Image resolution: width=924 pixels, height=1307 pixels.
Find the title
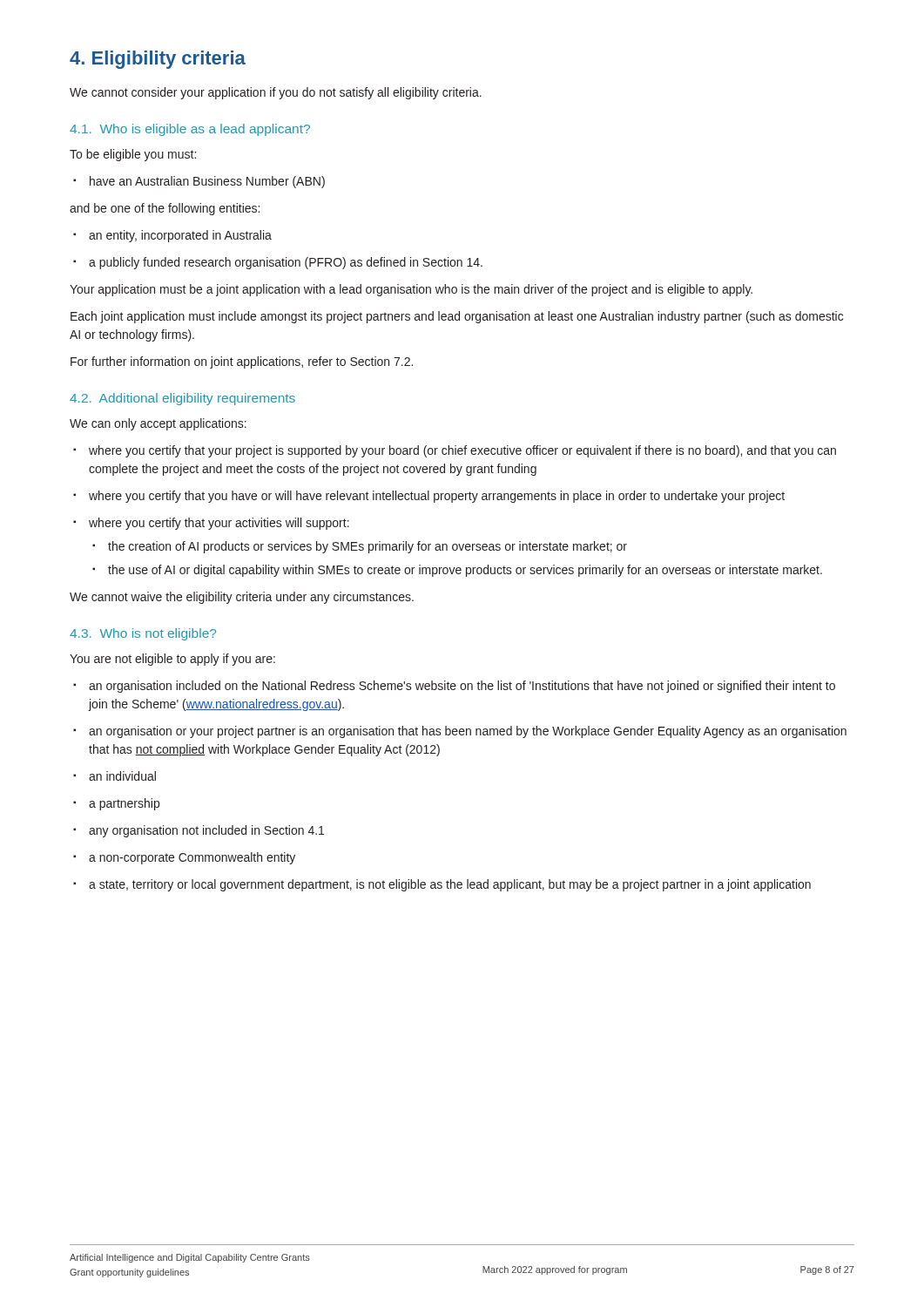pyautogui.click(x=462, y=58)
